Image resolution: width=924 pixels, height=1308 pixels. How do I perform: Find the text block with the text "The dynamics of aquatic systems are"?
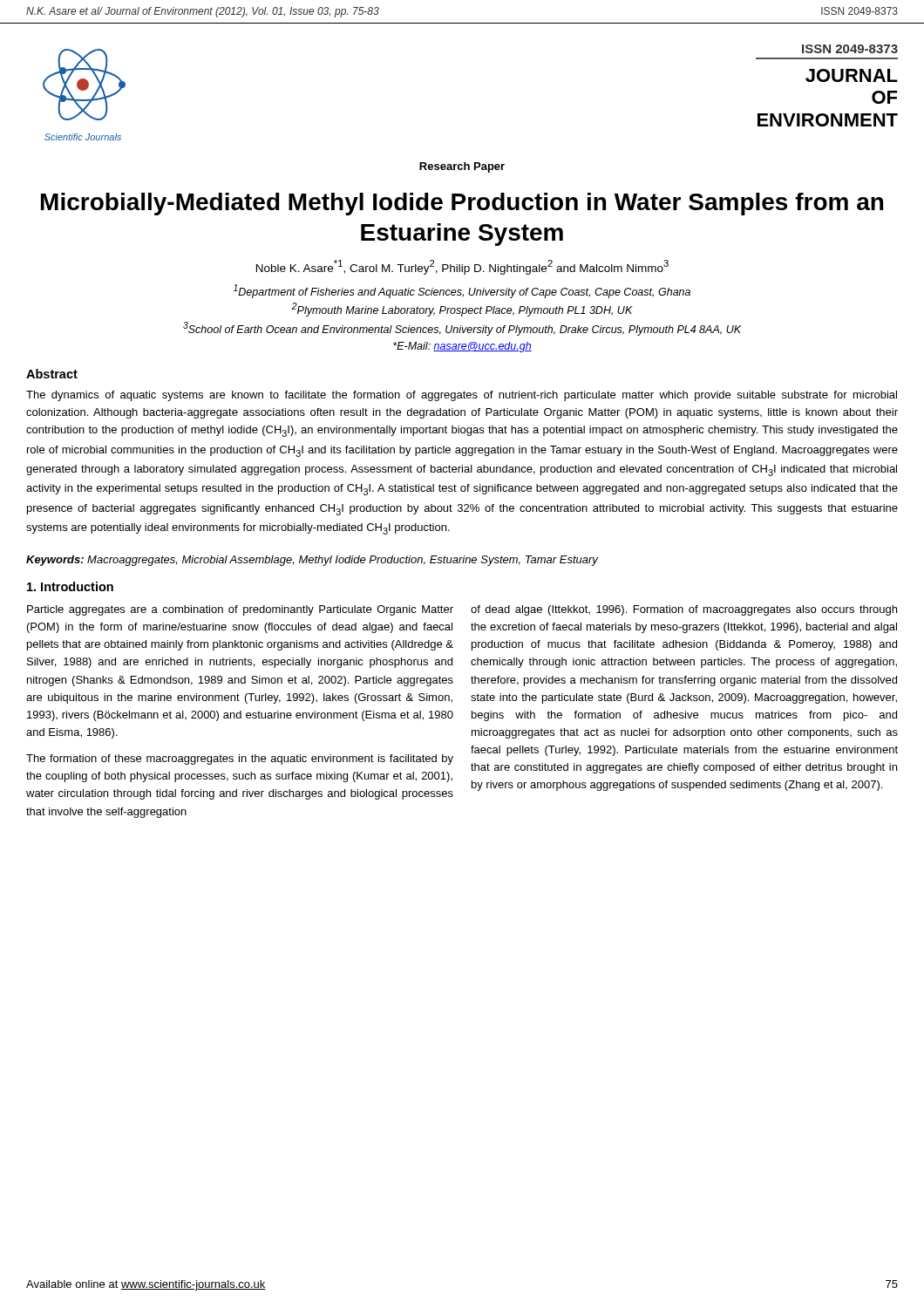(x=462, y=462)
